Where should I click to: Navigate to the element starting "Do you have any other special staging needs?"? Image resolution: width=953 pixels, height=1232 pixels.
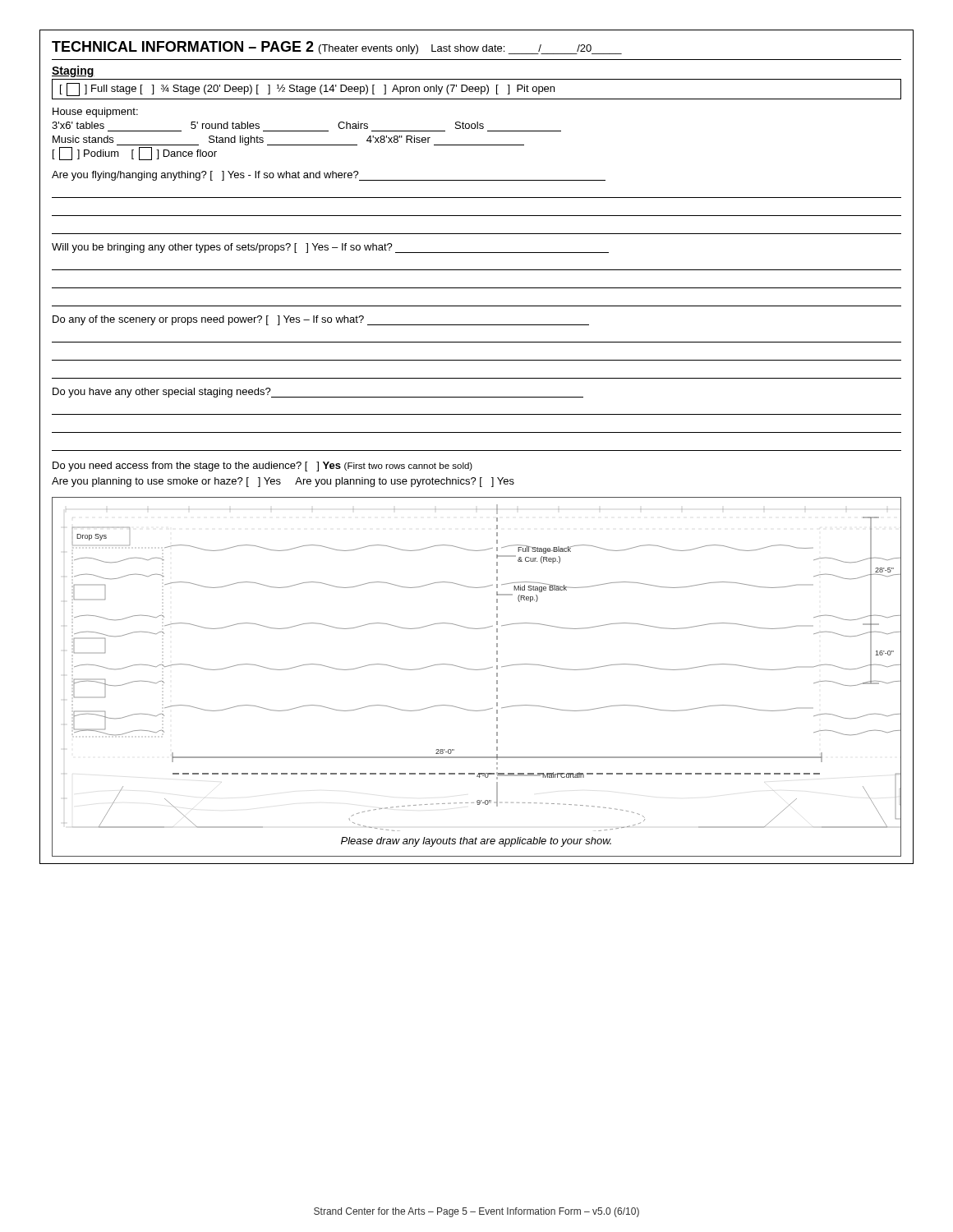(x=476, y=418)
